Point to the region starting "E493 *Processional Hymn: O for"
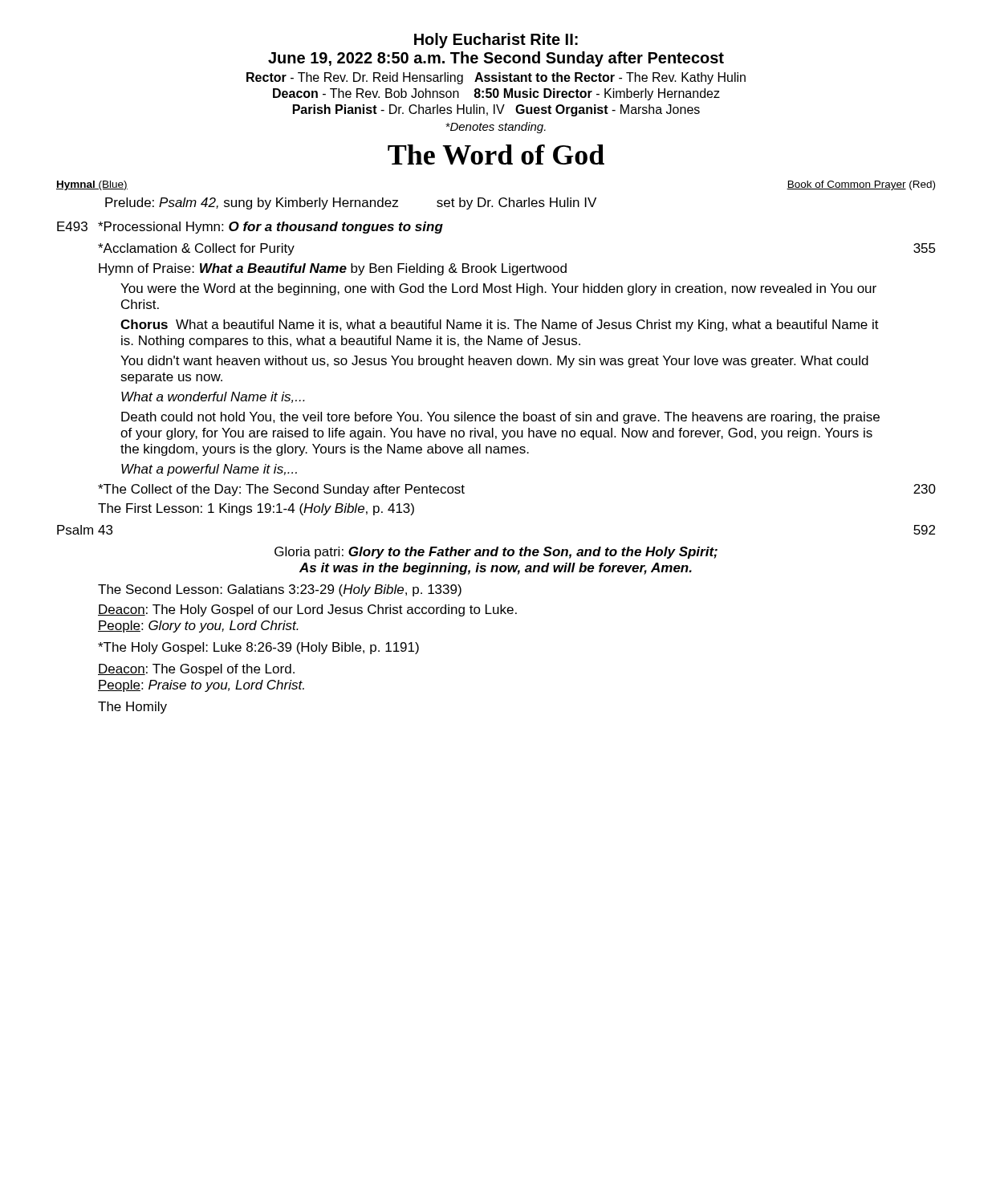The height and width of the screenshot is (1204, 992). (249, 227)
